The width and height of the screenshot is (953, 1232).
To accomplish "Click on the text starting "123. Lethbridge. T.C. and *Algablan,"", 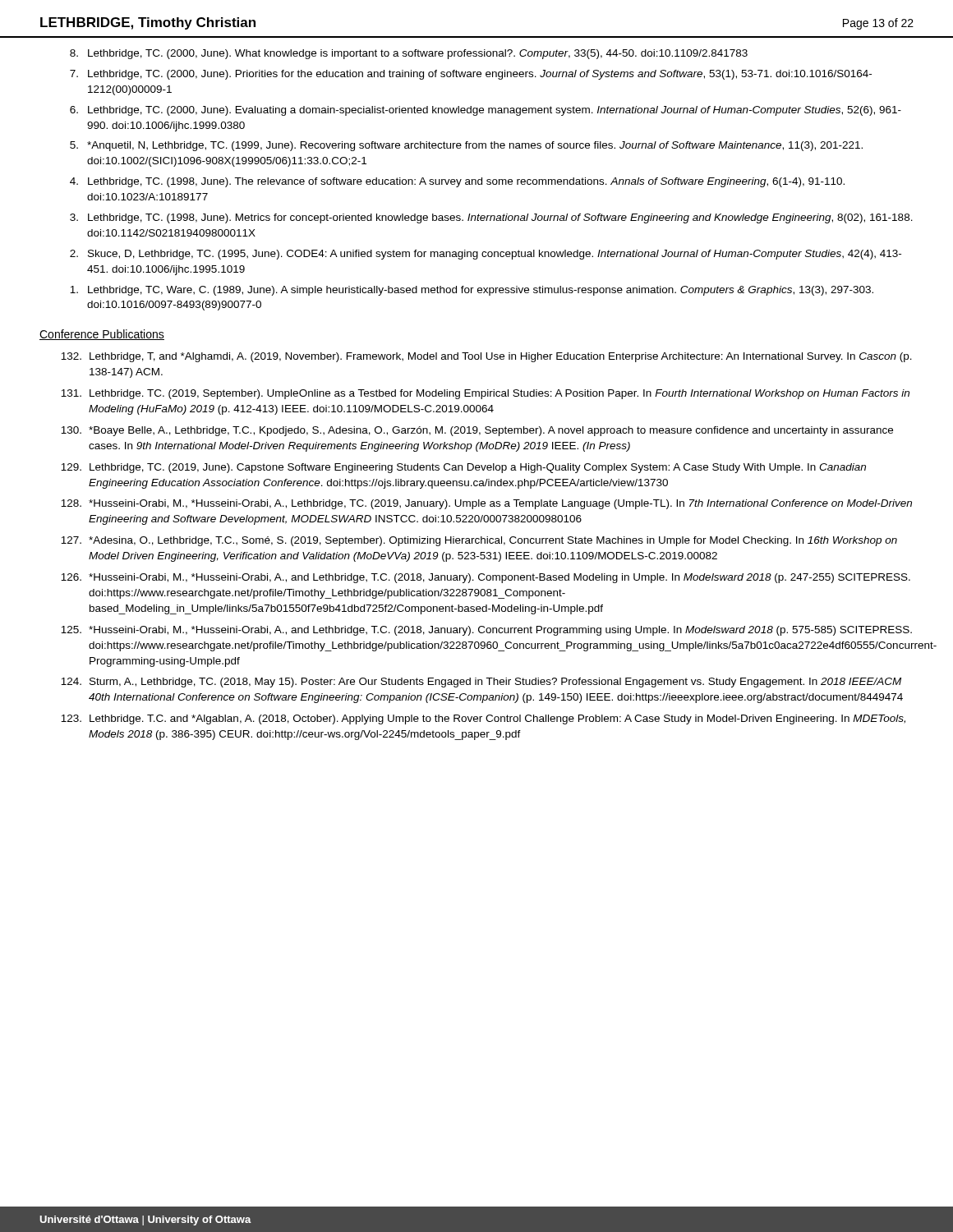I will [476, 727].
